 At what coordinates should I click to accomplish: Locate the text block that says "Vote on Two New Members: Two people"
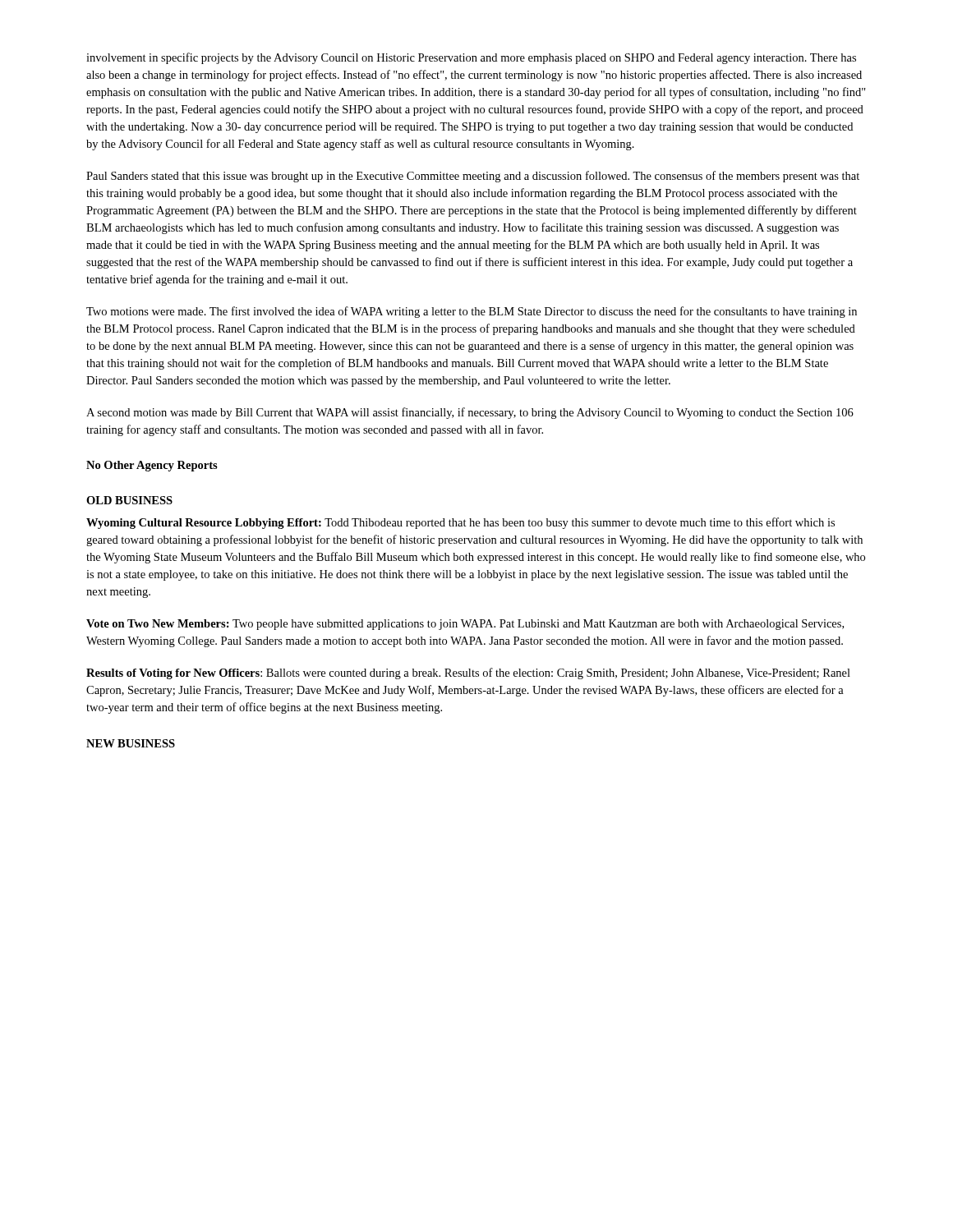coord(465,632)
